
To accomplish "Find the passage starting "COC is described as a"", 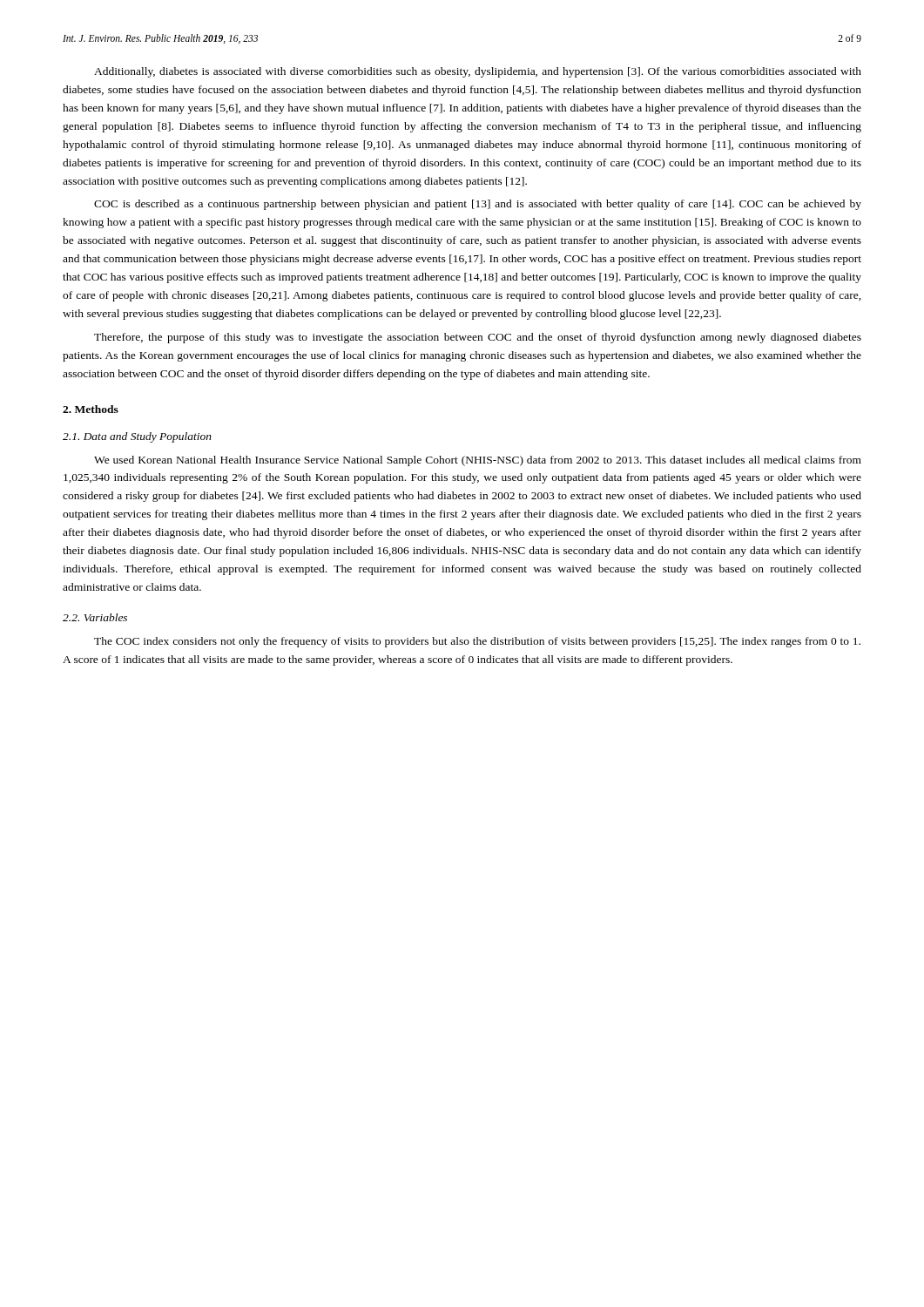I will (x=462, y=259).
